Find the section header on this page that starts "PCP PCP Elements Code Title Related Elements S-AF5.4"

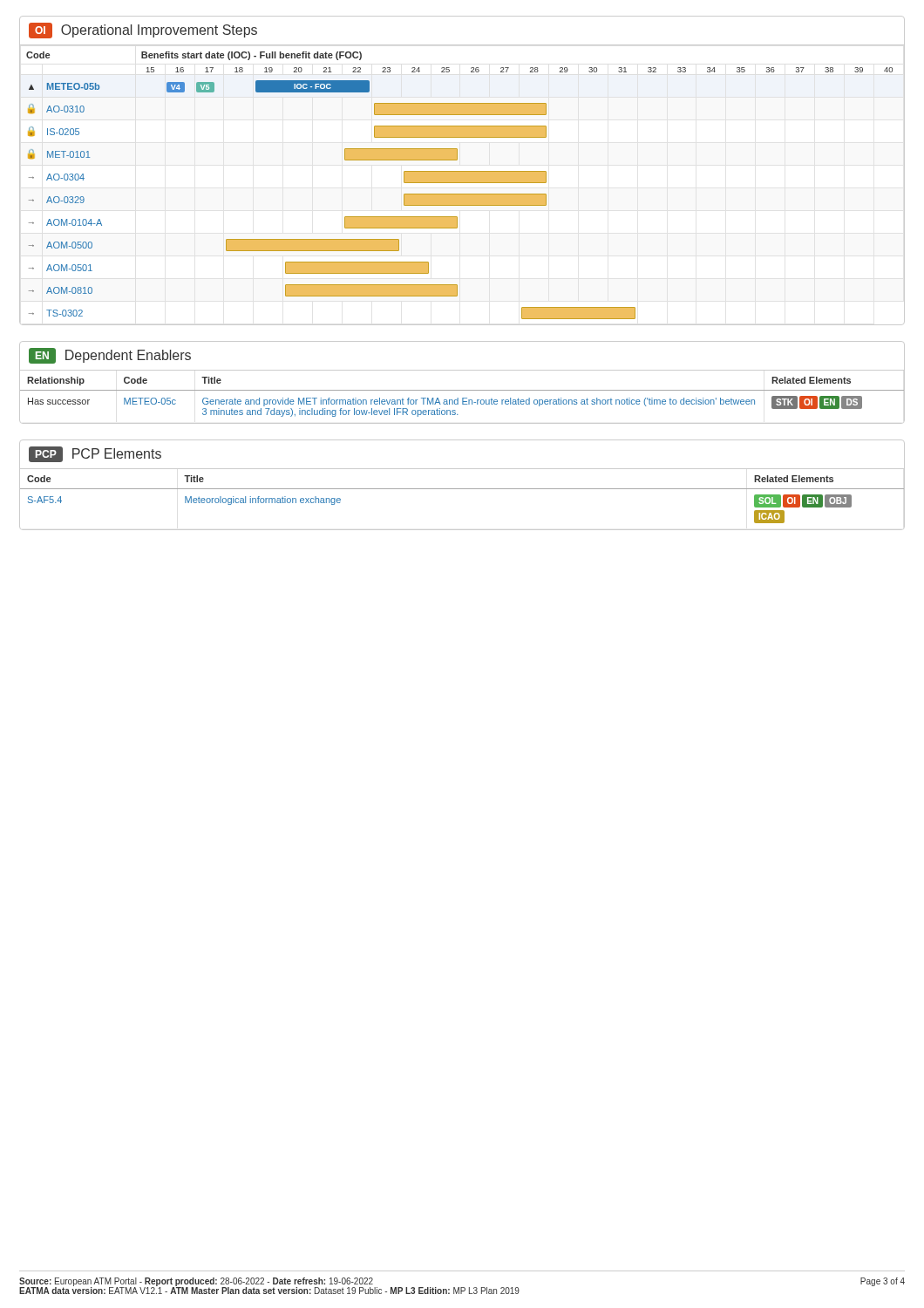[462, 485]
